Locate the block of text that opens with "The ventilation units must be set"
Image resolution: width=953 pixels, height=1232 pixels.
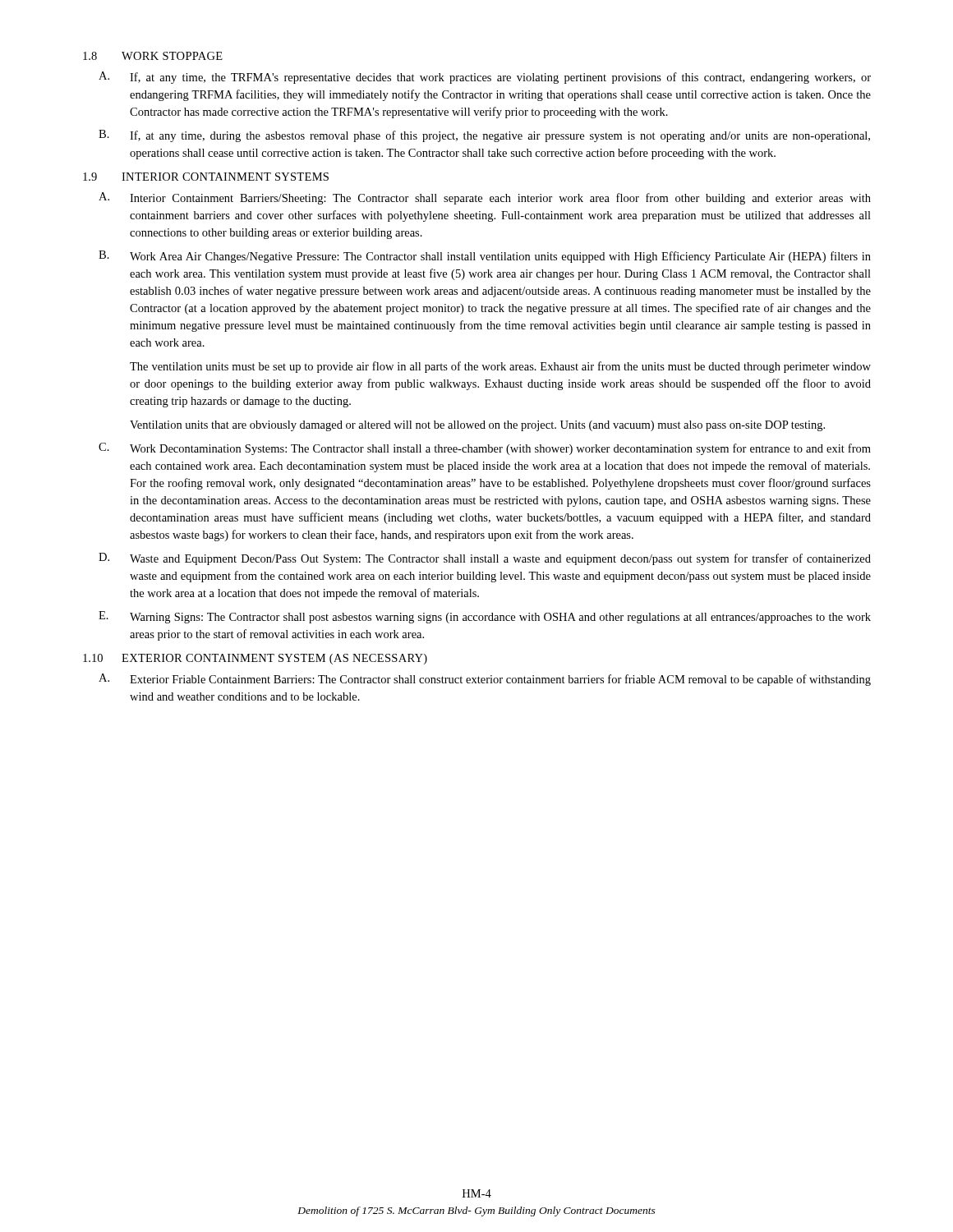500,384
